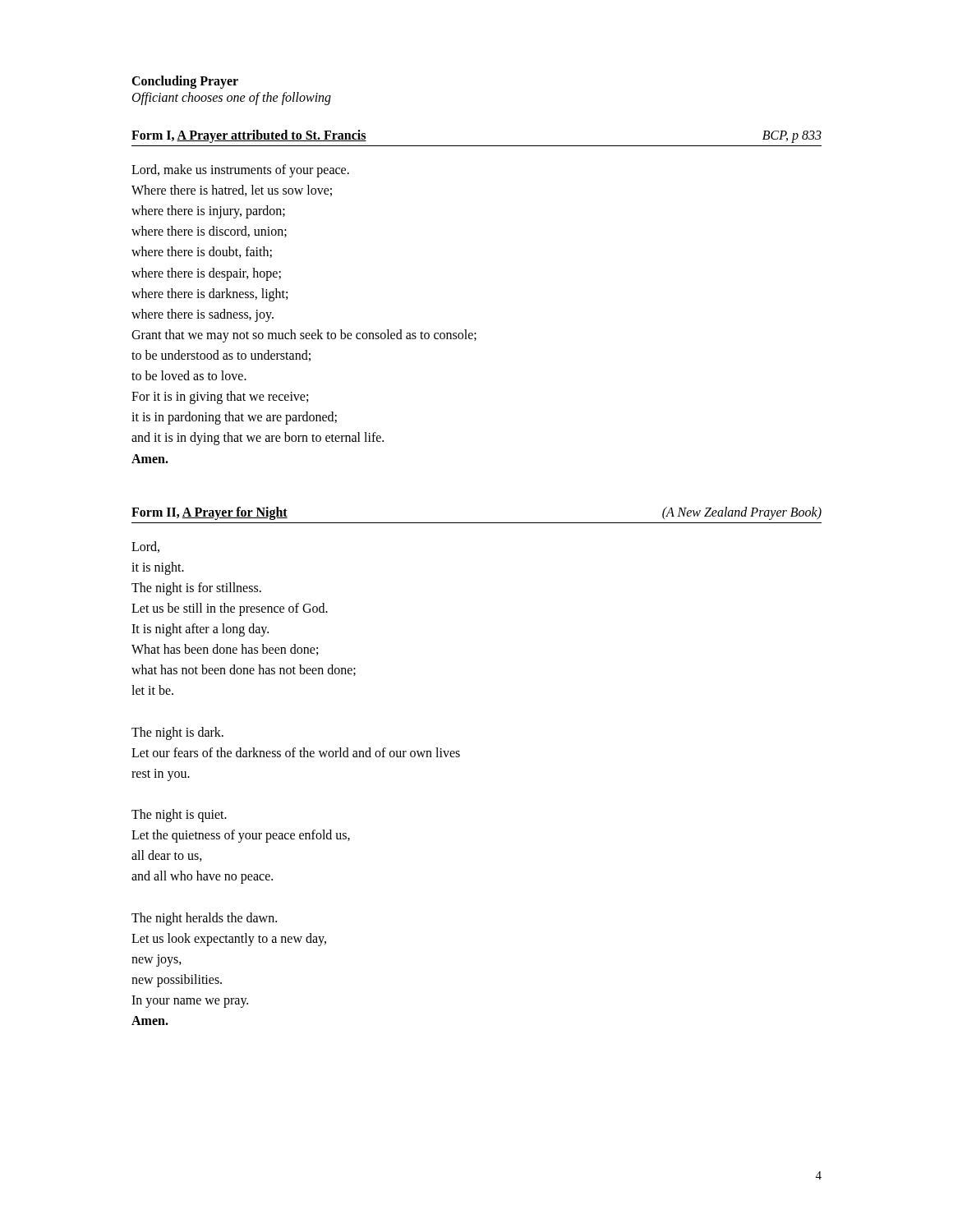Locate the text starting "Lord, make us"
Image resolution: width=953 pixels, height=1232 pixels.
(240, 171)
